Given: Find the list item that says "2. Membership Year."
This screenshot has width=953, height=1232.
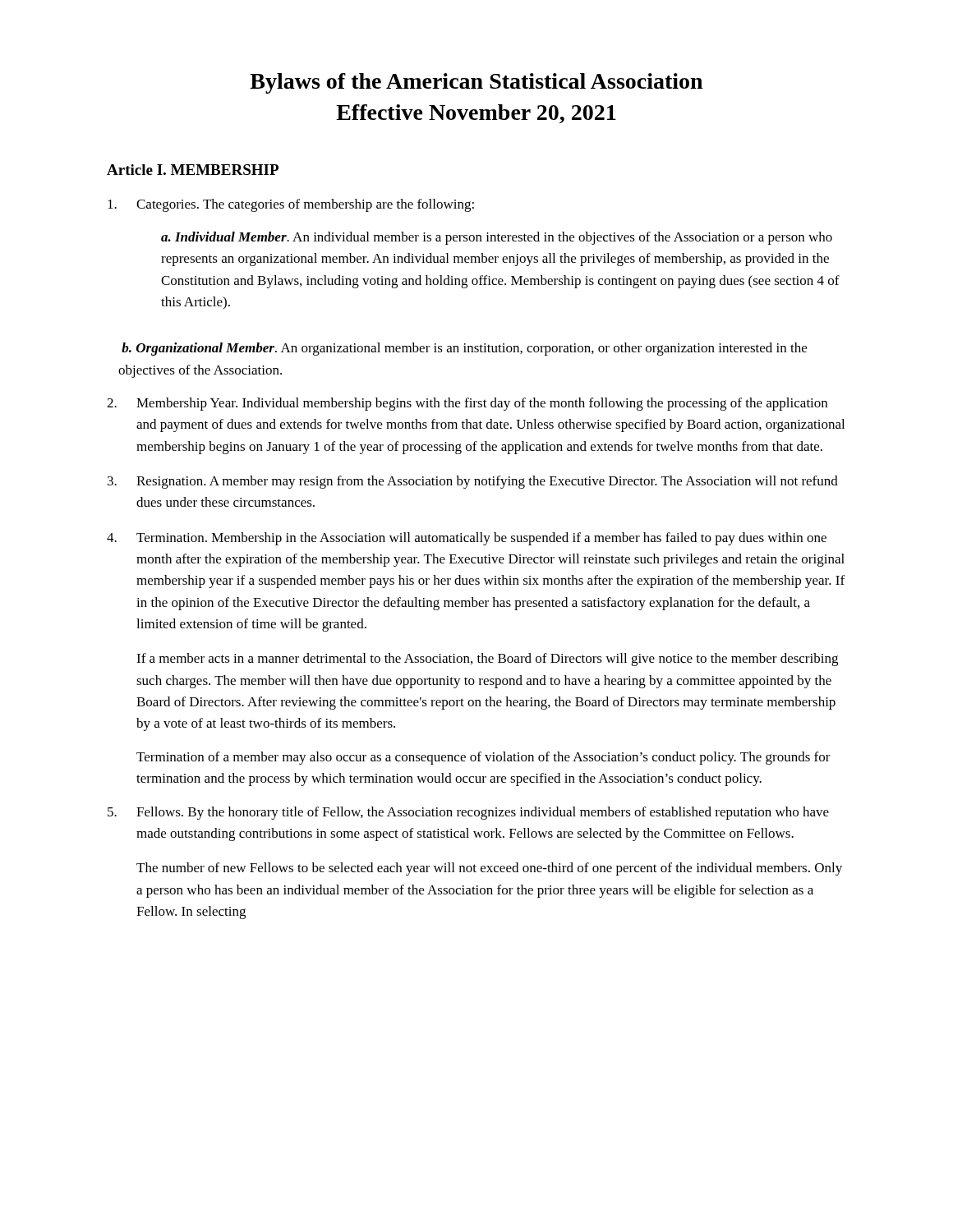Looking at the screenshot, I should click(476, 425).
